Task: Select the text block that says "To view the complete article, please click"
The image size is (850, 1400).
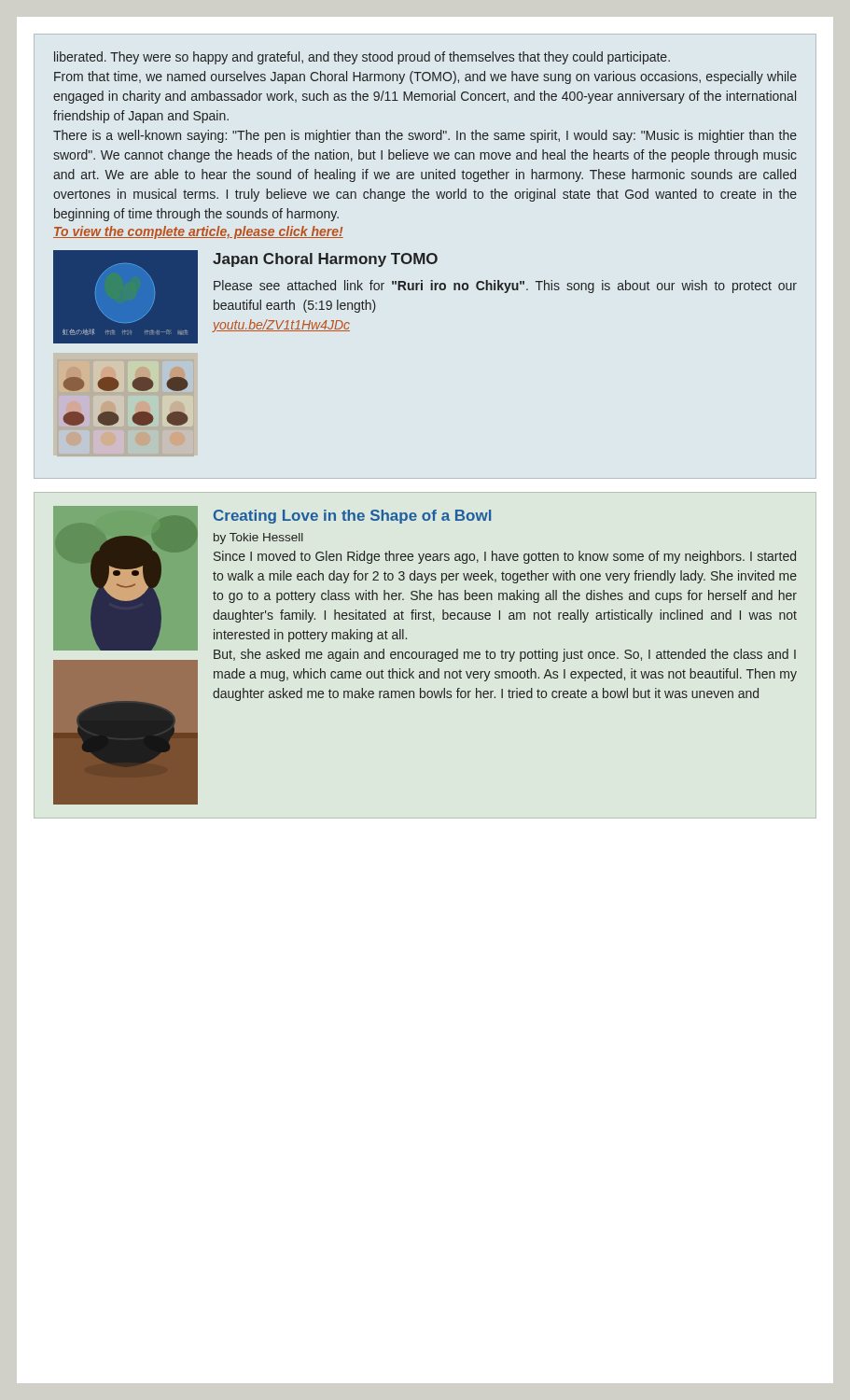Action: 198,232
